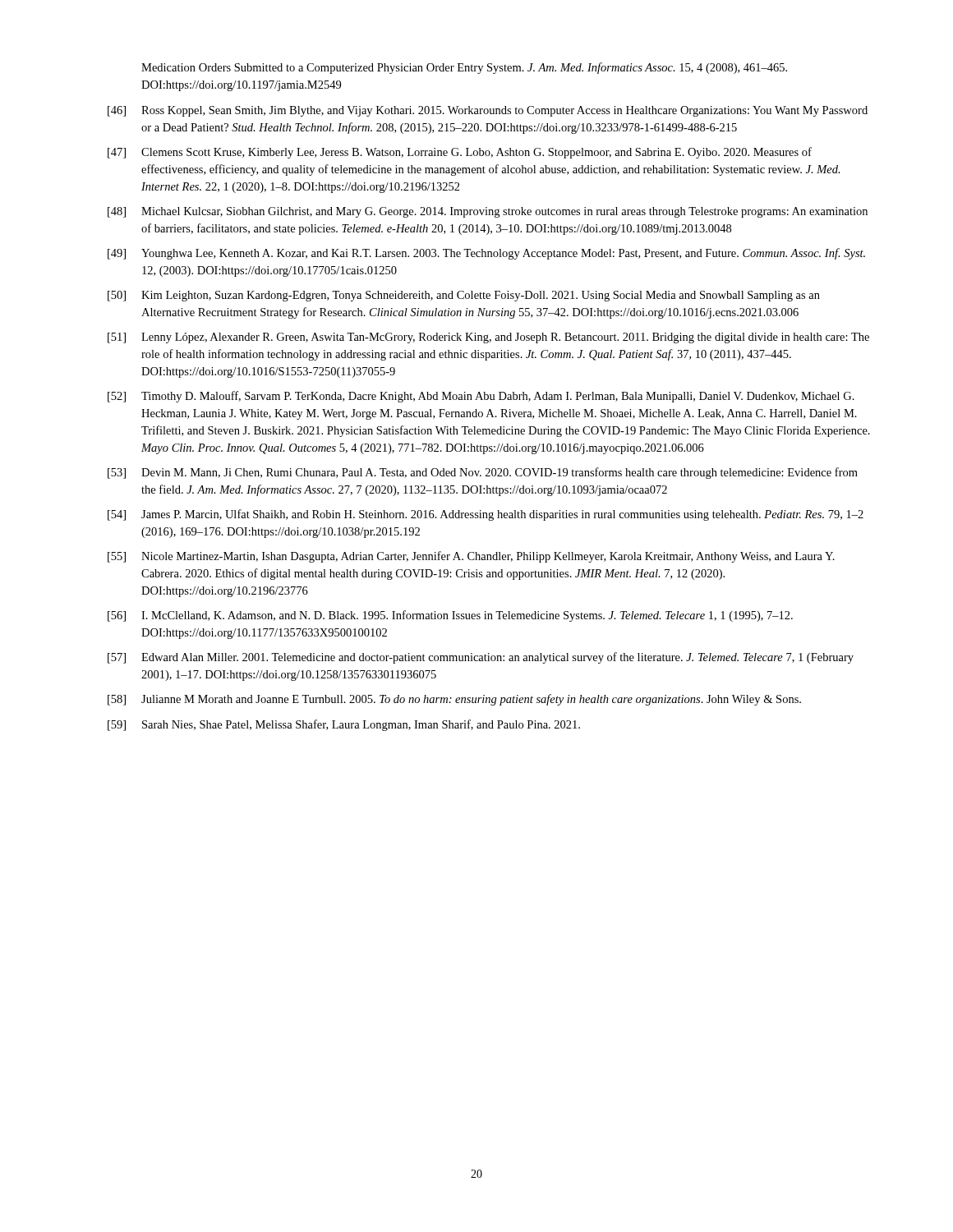Viewport: 953px width, 1232px height.
Task: Locate the block of text that opens with "[56] I. McClelland, K. Adamson,"
Action: pos(489,625)
